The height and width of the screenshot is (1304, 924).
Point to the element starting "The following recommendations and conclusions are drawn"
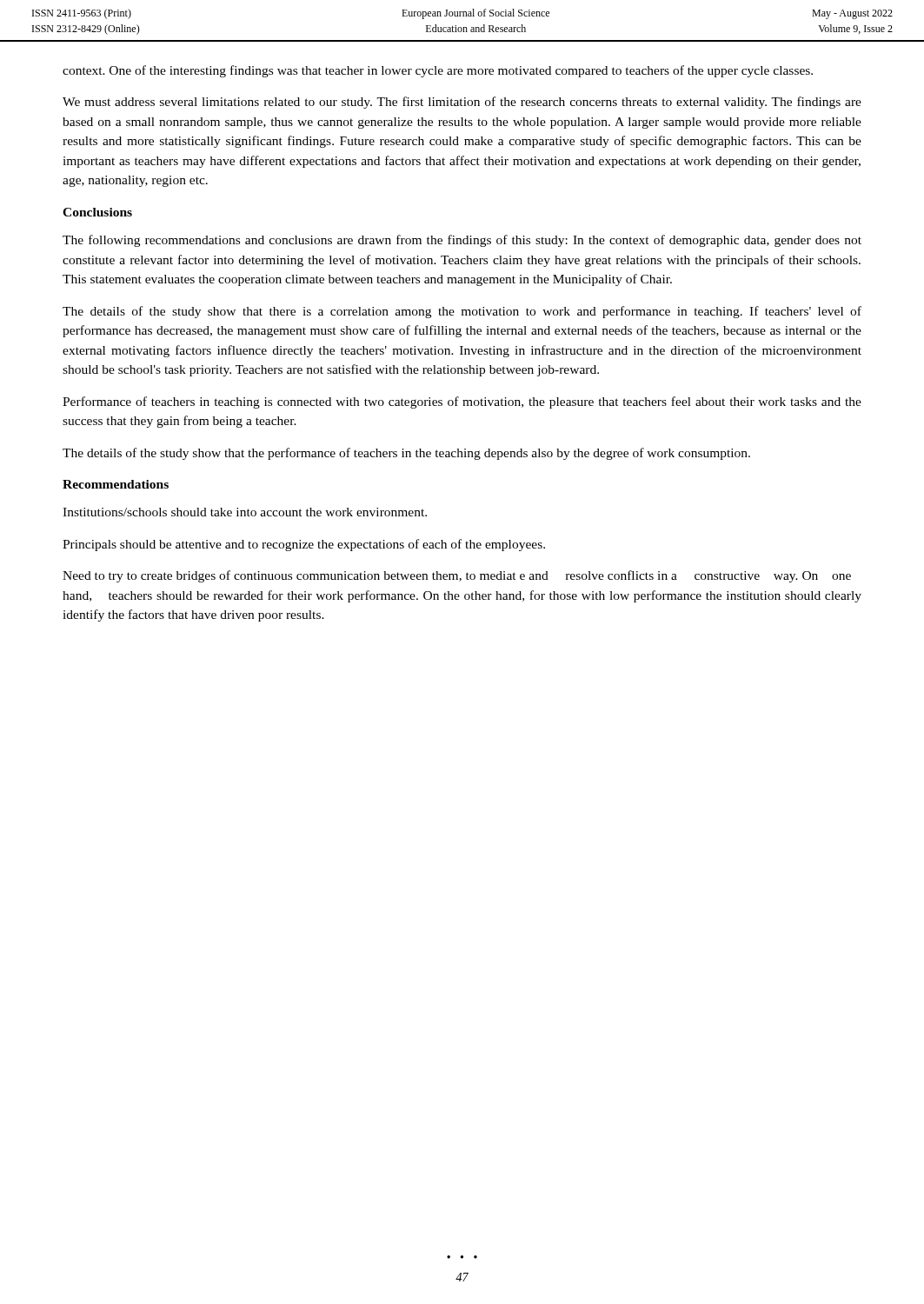[x=462, y=259]
